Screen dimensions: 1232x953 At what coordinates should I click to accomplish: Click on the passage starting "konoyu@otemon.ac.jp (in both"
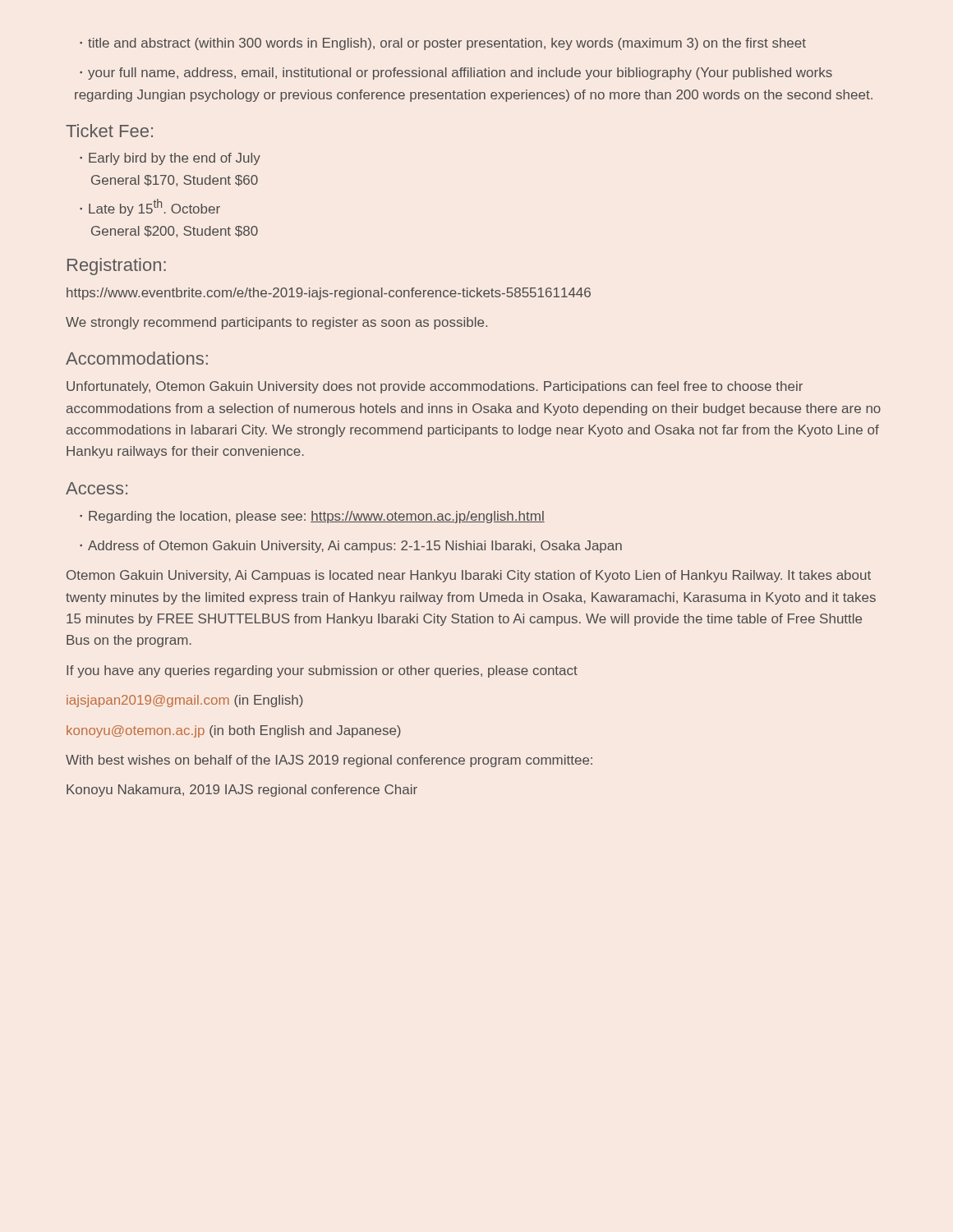(x=234, y=730)
